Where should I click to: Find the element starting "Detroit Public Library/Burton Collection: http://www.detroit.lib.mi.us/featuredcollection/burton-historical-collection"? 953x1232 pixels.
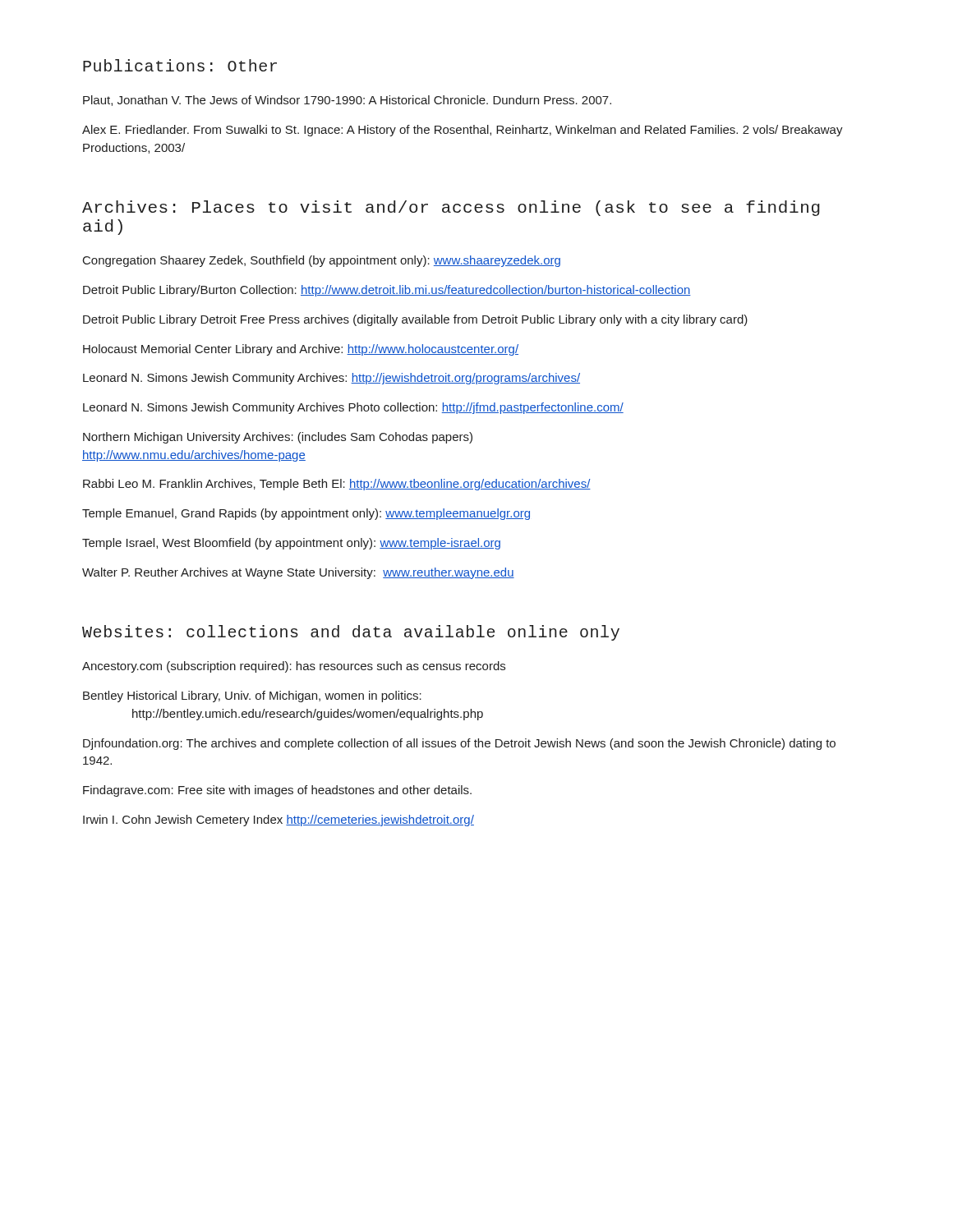tap(386, 290)
